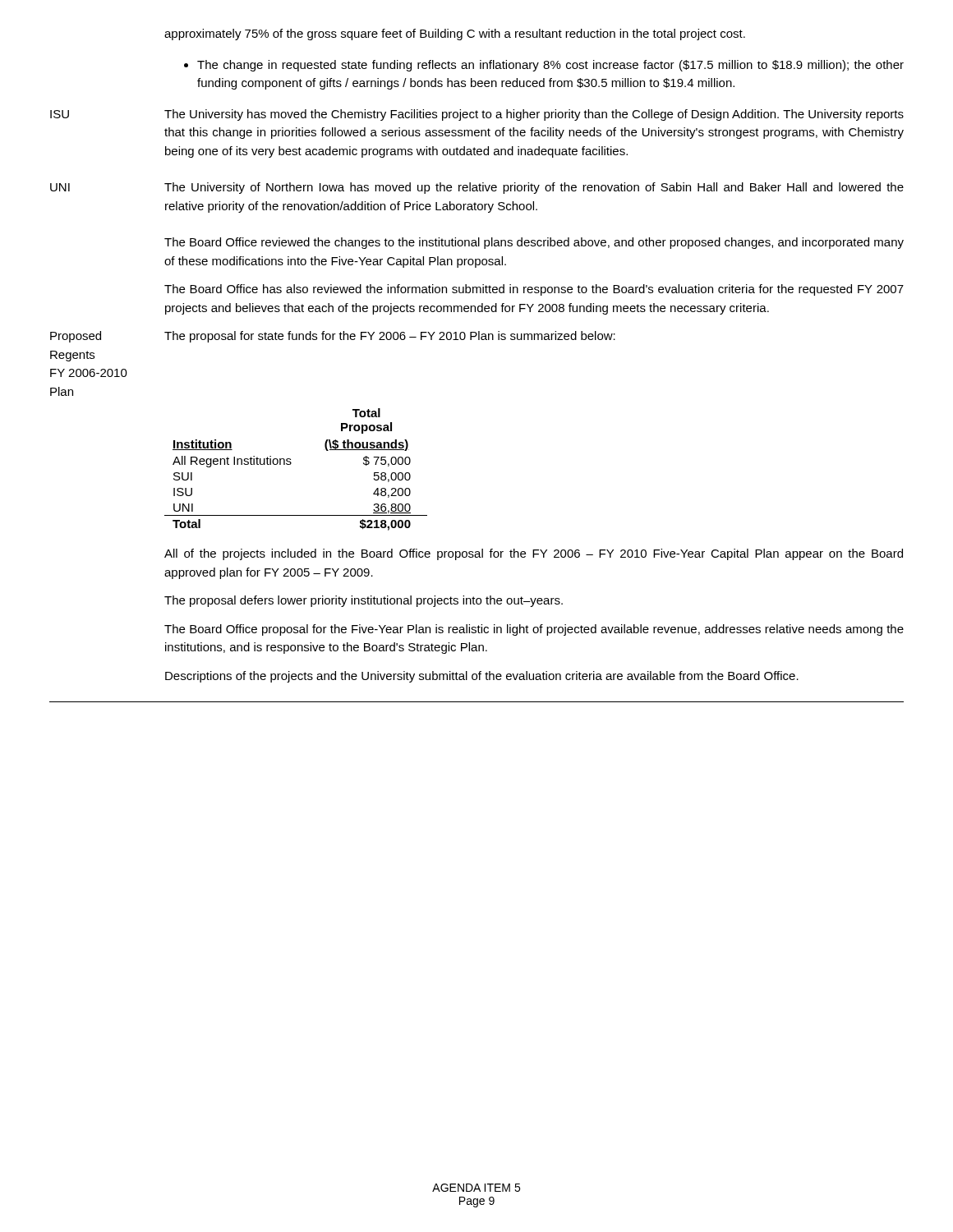Screen dimensions: 1232x953
Task: Click on the text block that says "The University of Northern"
Action: (534, 197)
